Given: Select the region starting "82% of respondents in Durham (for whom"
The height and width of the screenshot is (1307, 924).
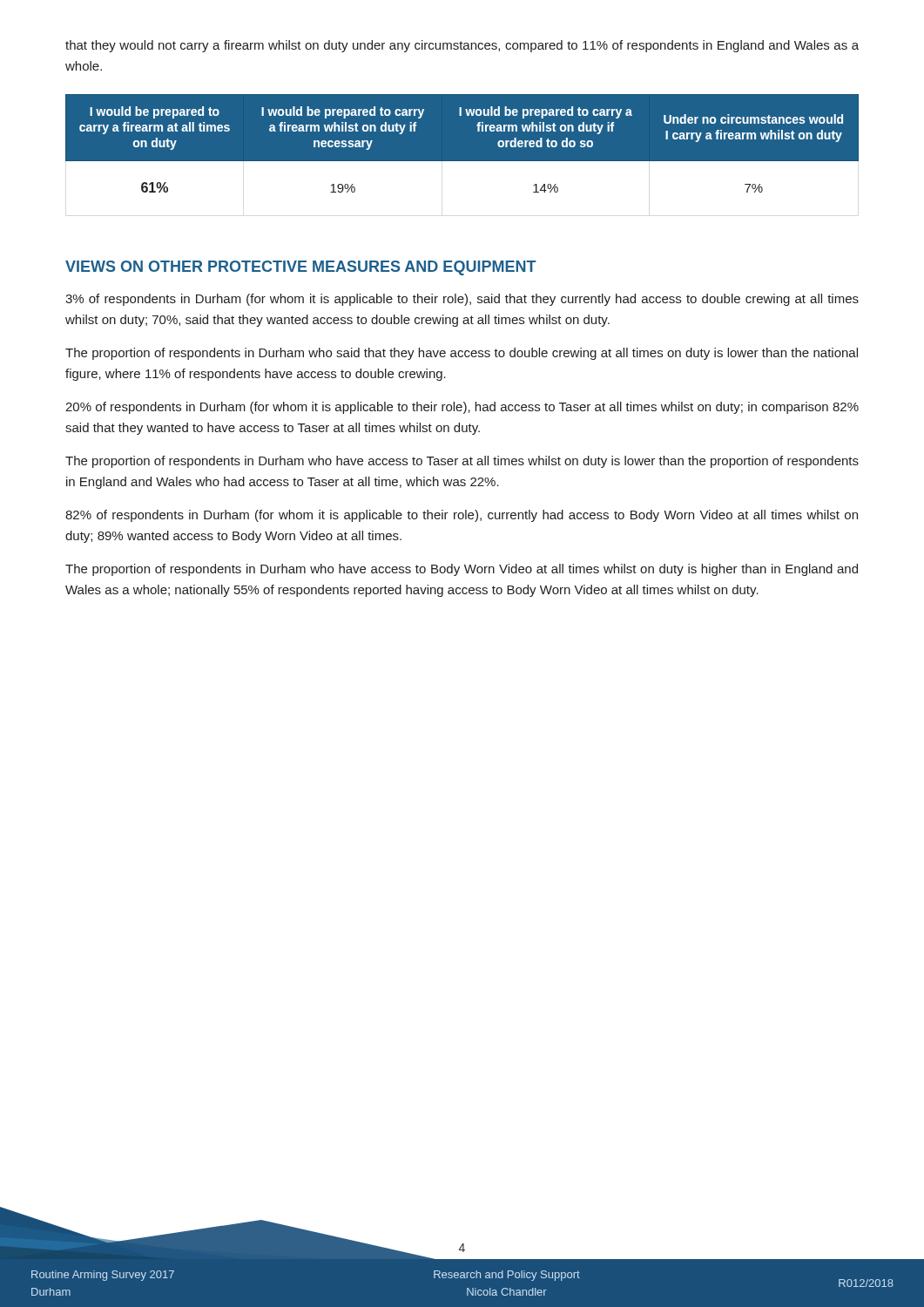Looking at the screenshot, I should tap(462, 525).
